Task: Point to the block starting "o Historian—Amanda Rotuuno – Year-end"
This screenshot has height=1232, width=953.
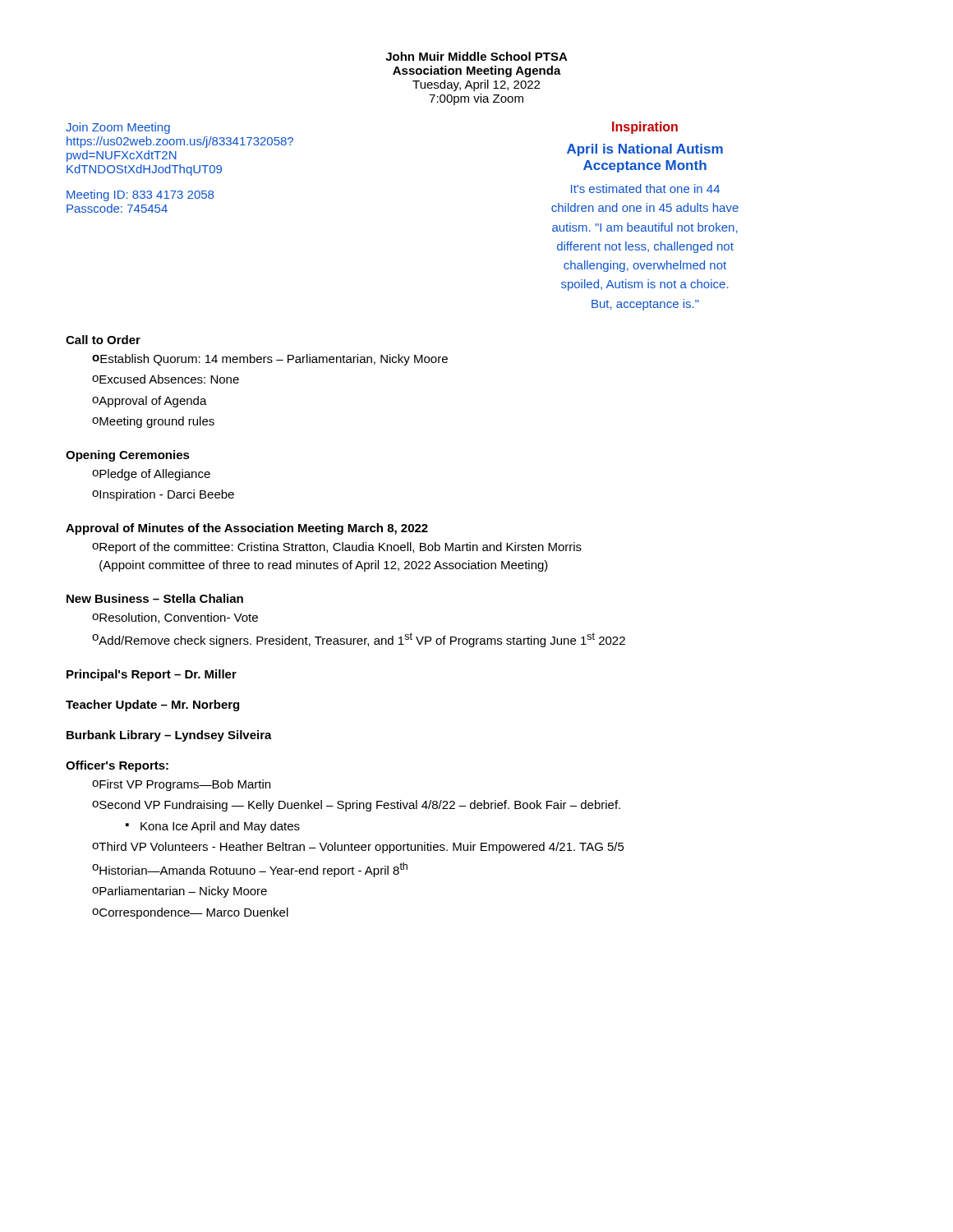Action: pos(250,870)
